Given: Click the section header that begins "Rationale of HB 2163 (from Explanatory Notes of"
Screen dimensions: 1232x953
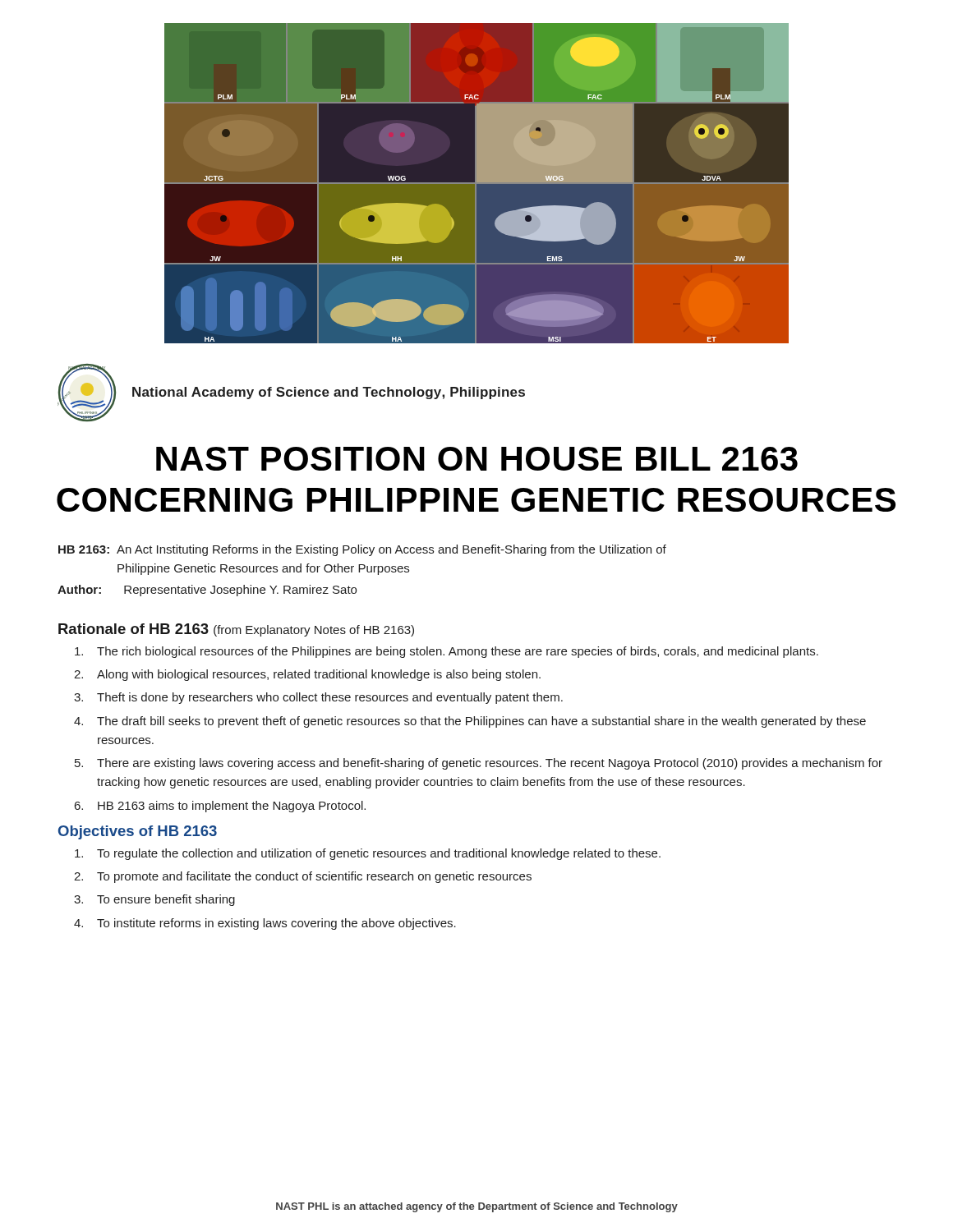Looking at the screenshot, I should click(236, 629).
